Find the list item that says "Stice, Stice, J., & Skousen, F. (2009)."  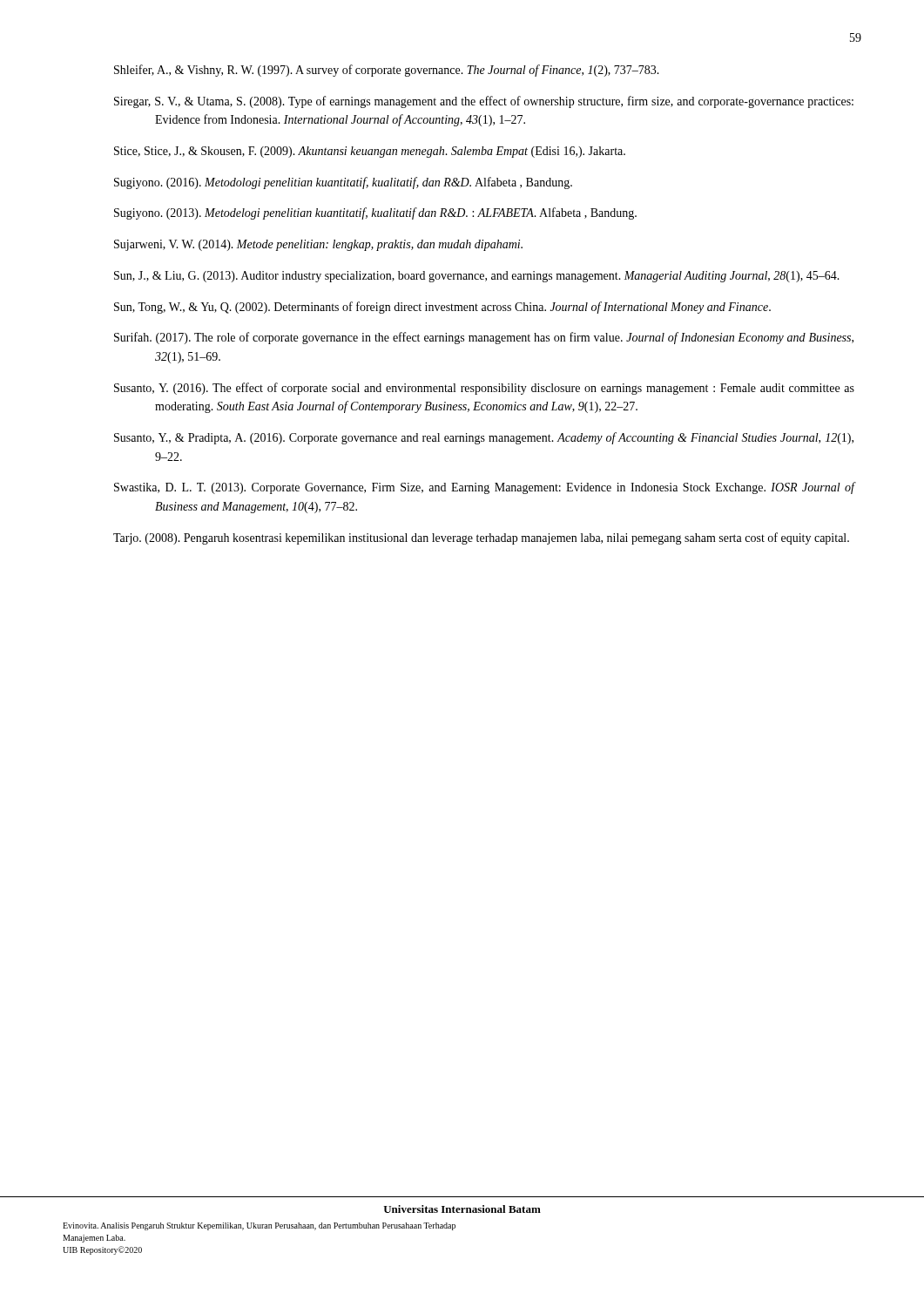coord(370,151)
